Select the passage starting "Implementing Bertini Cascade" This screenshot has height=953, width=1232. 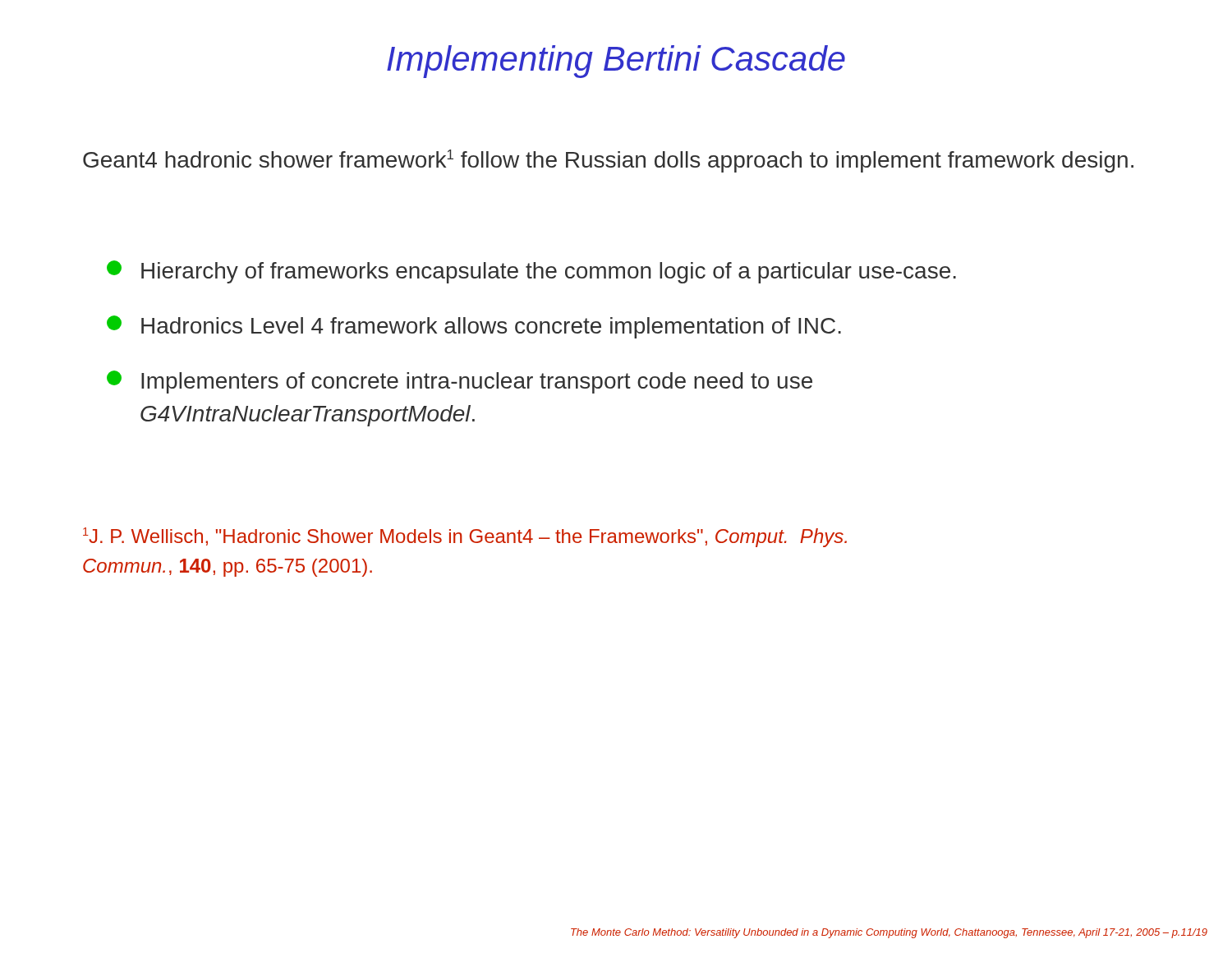click(x=616, y=59)
